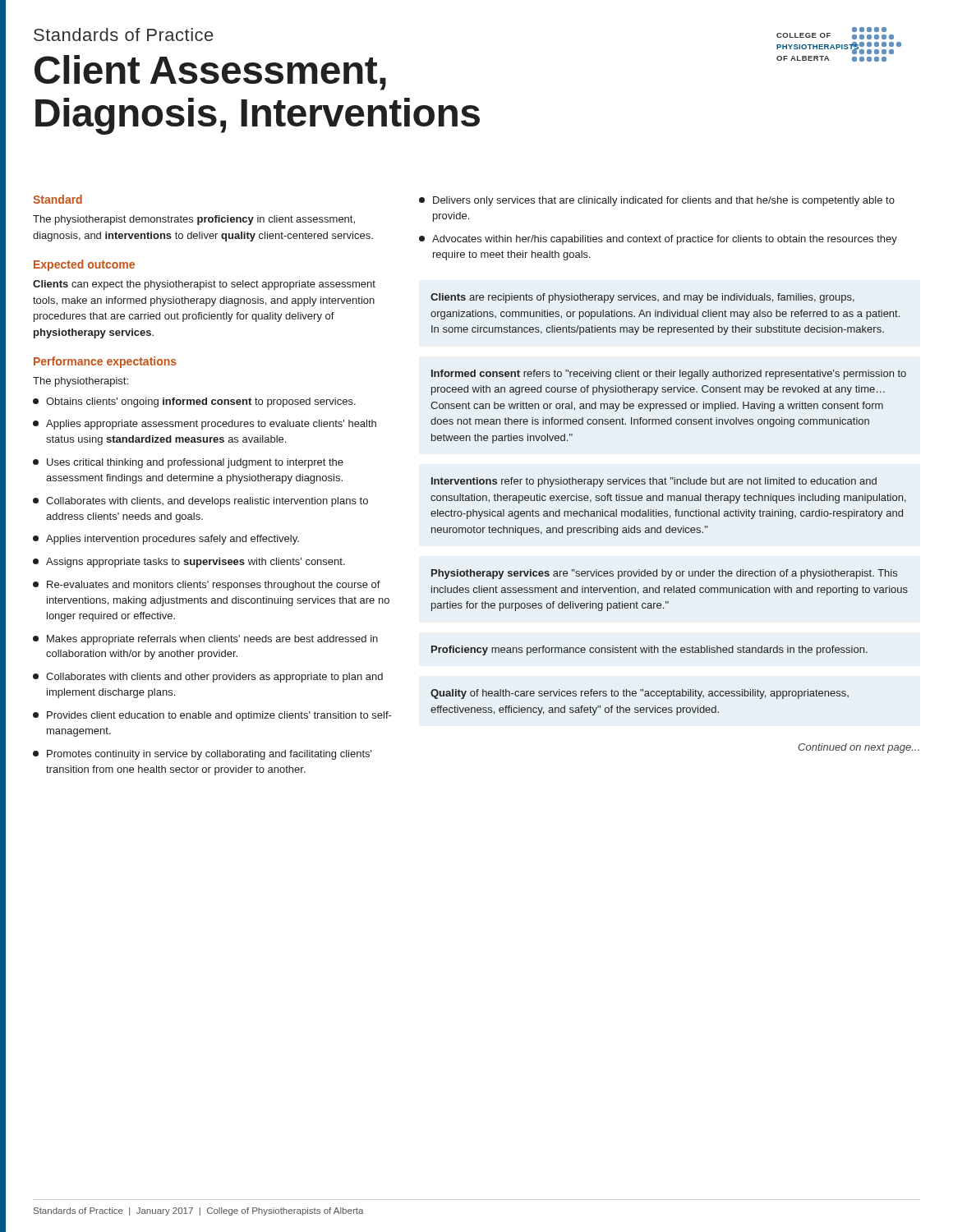Point to the block beginning "Uses critical thinking and"
The height and width of the screenshot is (1232, 953).
click(x=214, y=471)
